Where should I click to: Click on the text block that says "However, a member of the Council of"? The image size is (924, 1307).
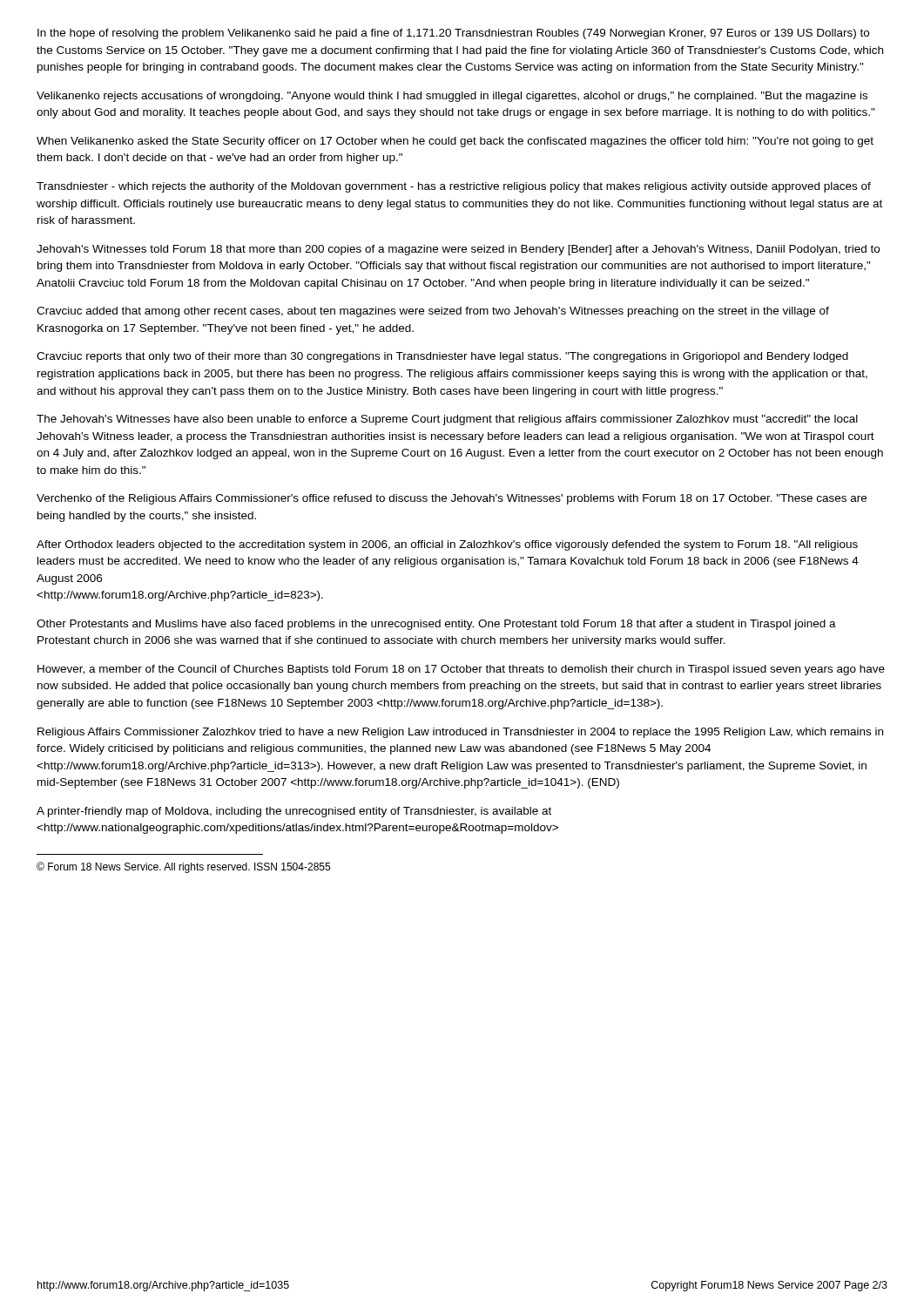pyautogui.click(x=461, y=686)
